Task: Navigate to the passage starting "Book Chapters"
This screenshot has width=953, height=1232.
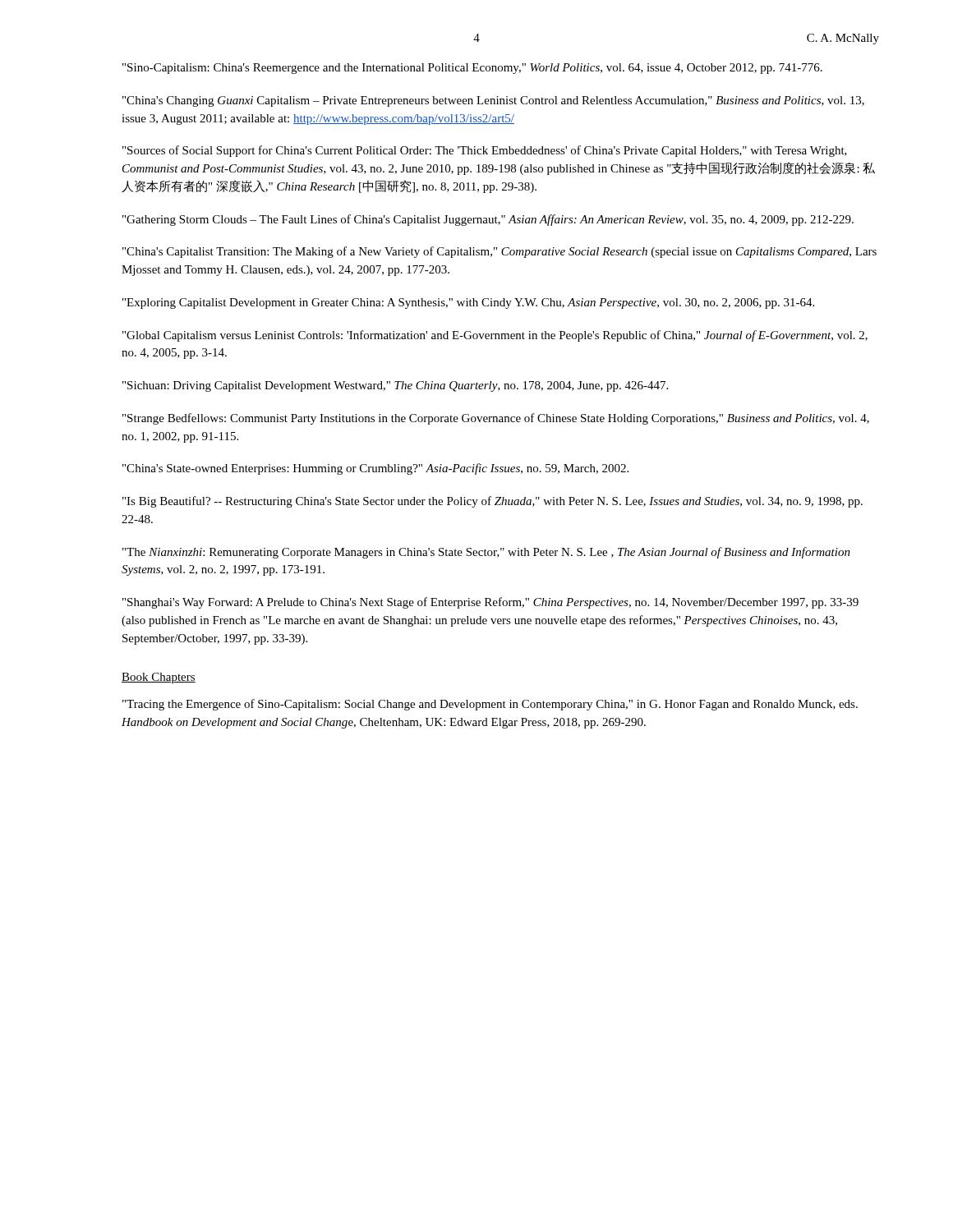Action: (158, 677)
